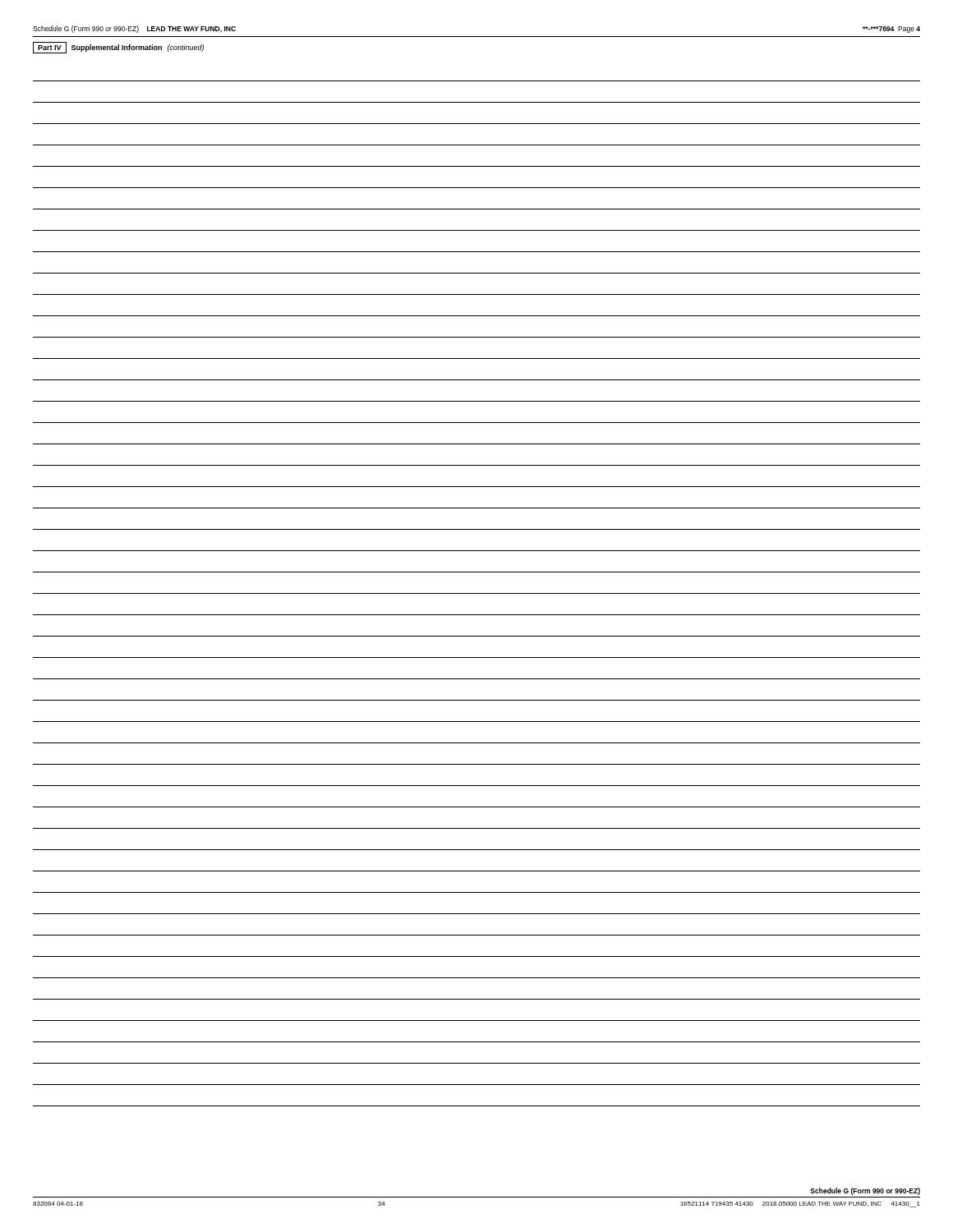Select the section header containing "Part IV Supplemental Information (continued)"
The width and height of the screenshot is (953, 1232).
119,48
